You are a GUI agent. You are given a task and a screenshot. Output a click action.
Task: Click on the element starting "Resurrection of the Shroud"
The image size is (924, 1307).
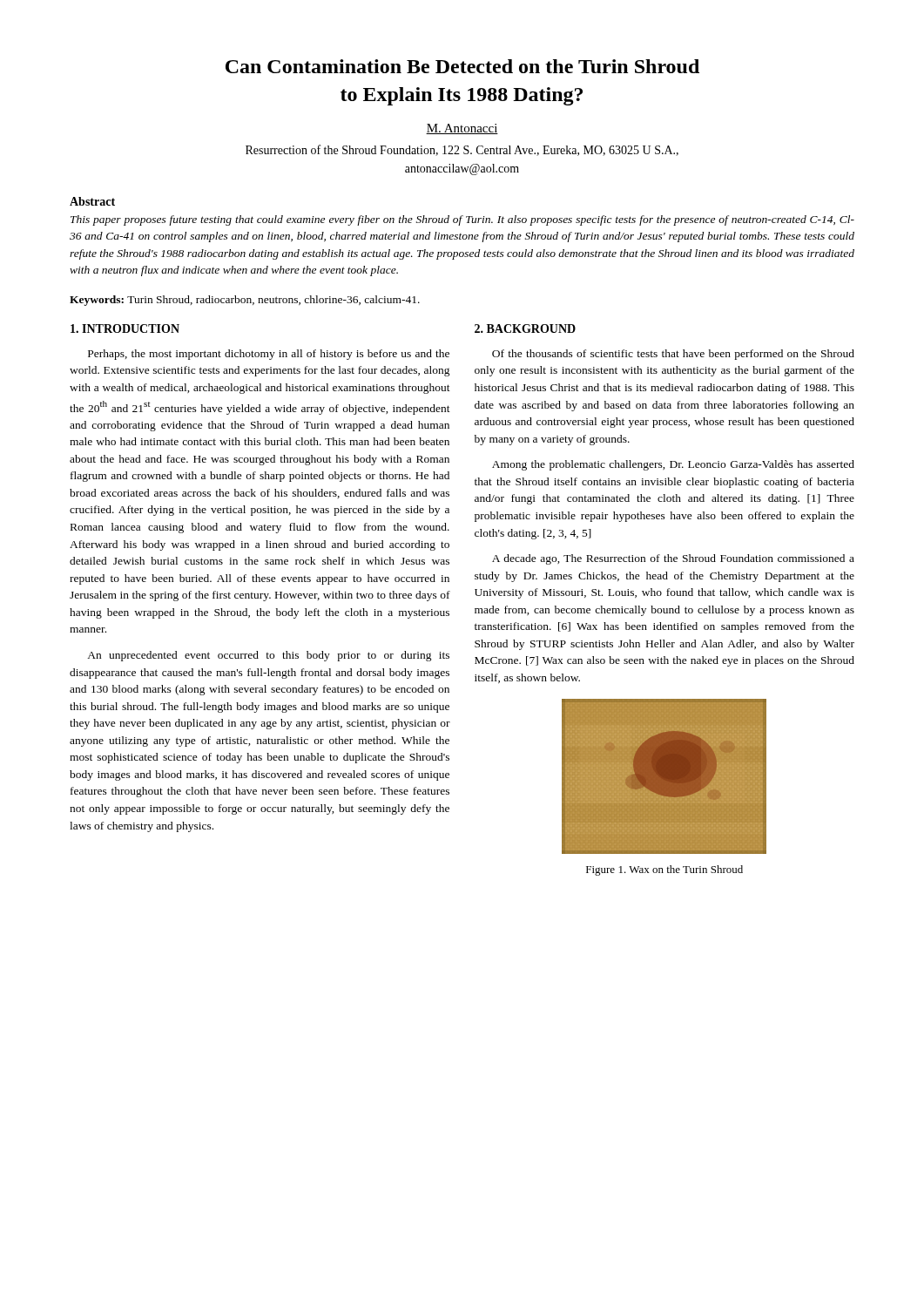tap(462, 159)
